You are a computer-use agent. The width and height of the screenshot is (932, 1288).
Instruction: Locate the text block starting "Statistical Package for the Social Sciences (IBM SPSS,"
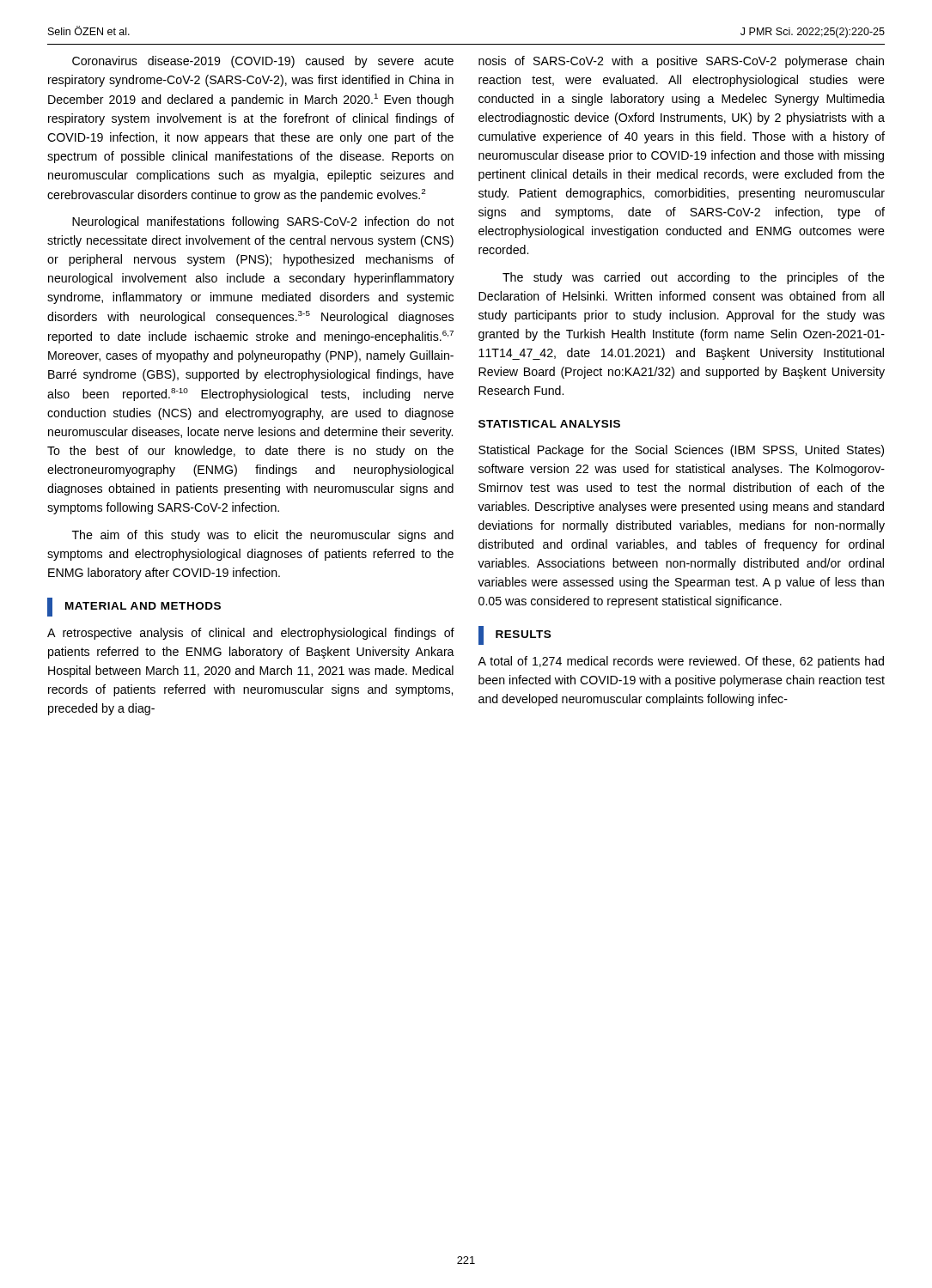(x=681, y=525)
